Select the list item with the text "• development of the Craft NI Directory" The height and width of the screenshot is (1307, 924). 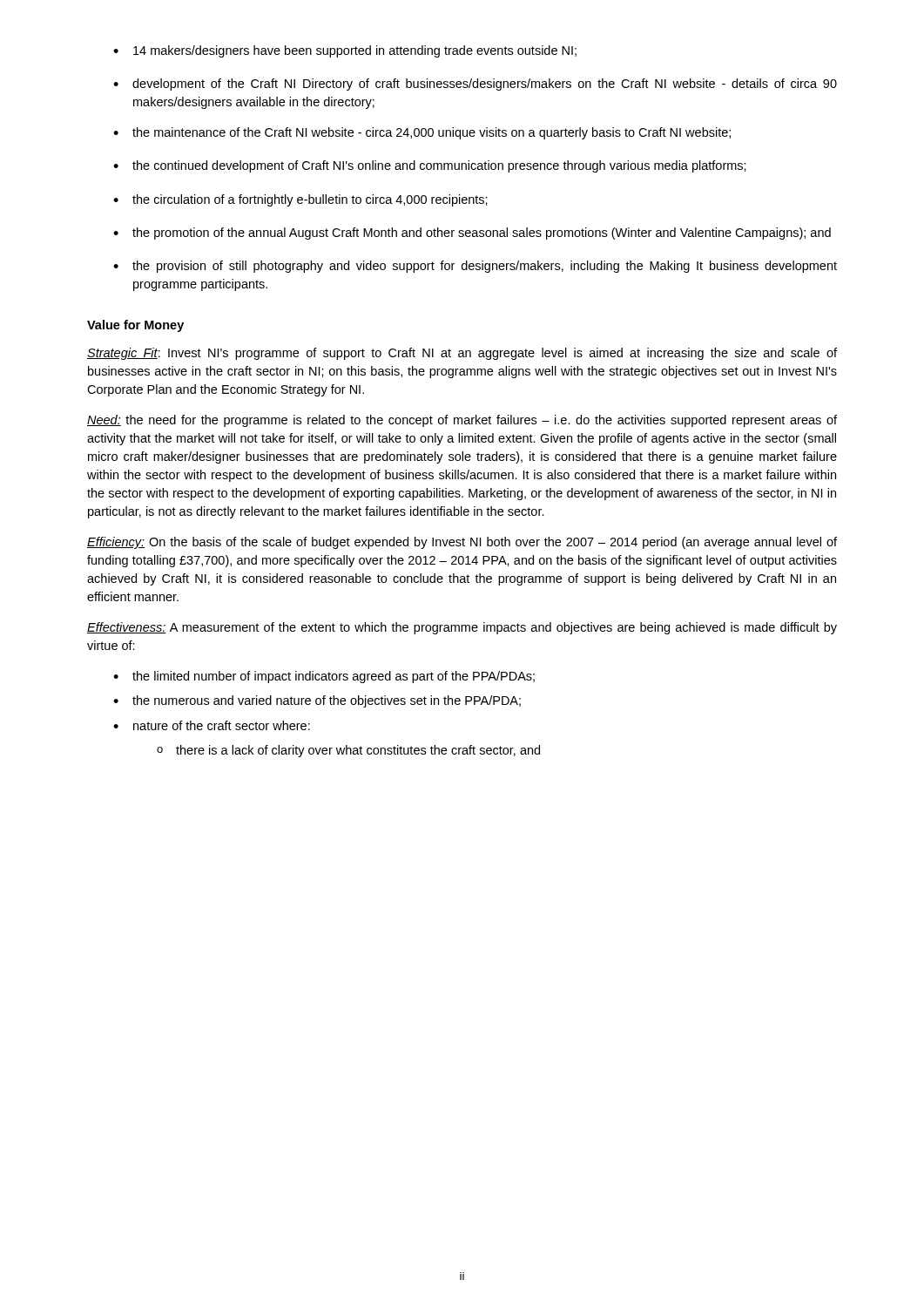point(475,93)
